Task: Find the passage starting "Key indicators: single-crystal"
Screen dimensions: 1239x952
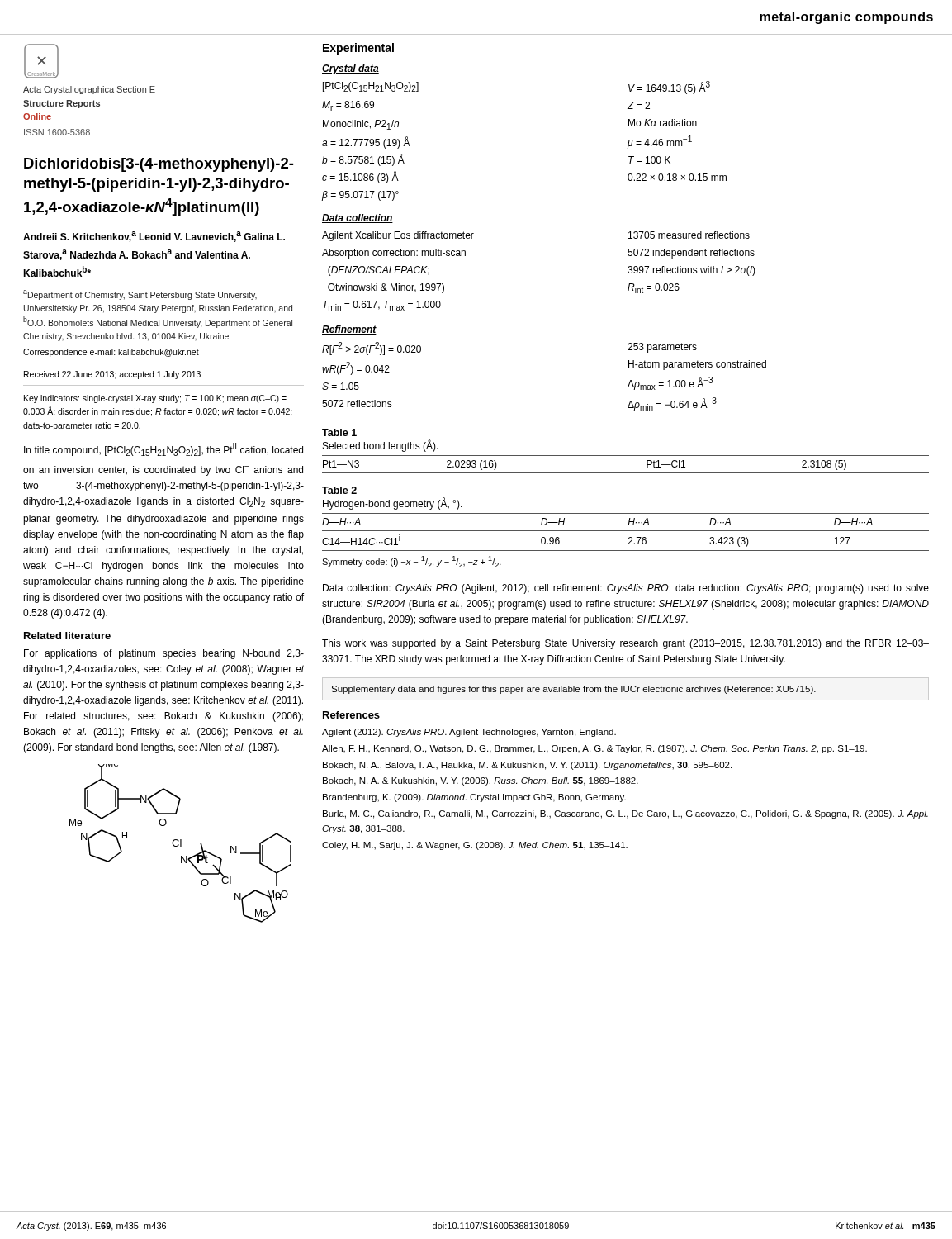Action: [158, 412]
